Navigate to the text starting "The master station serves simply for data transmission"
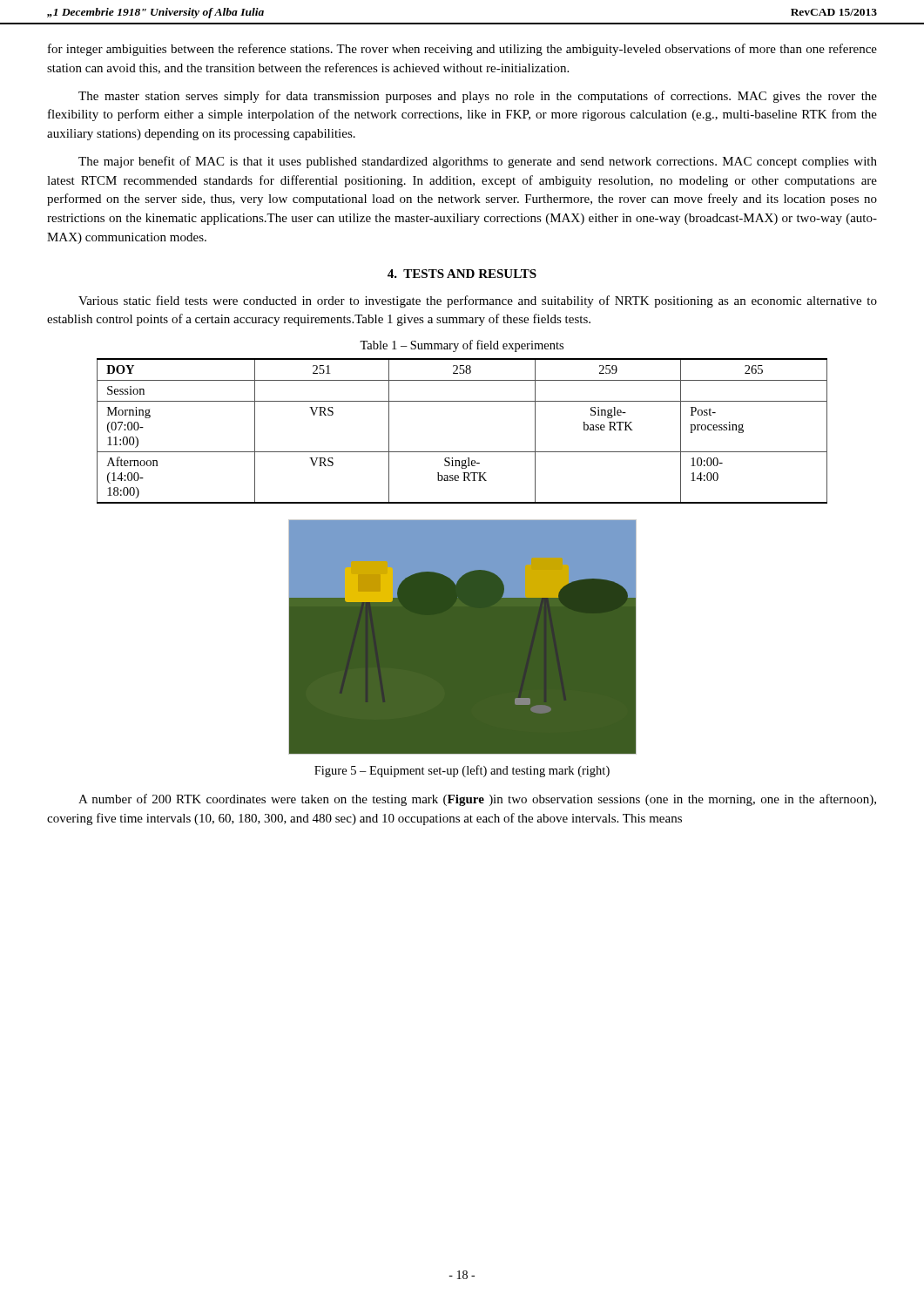924x1307 pixels. coord(462,115)
